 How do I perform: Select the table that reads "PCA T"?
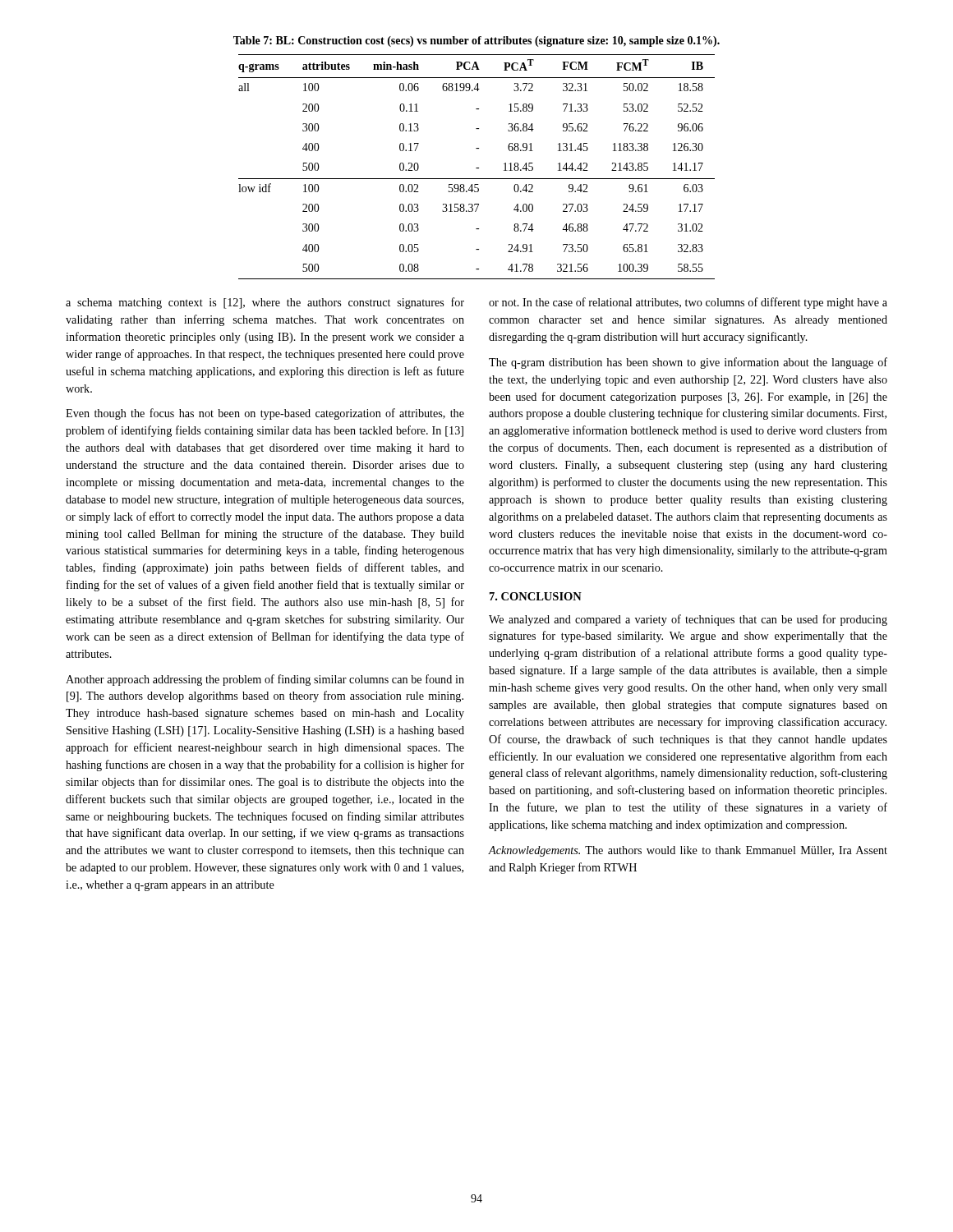click(476, 167)
